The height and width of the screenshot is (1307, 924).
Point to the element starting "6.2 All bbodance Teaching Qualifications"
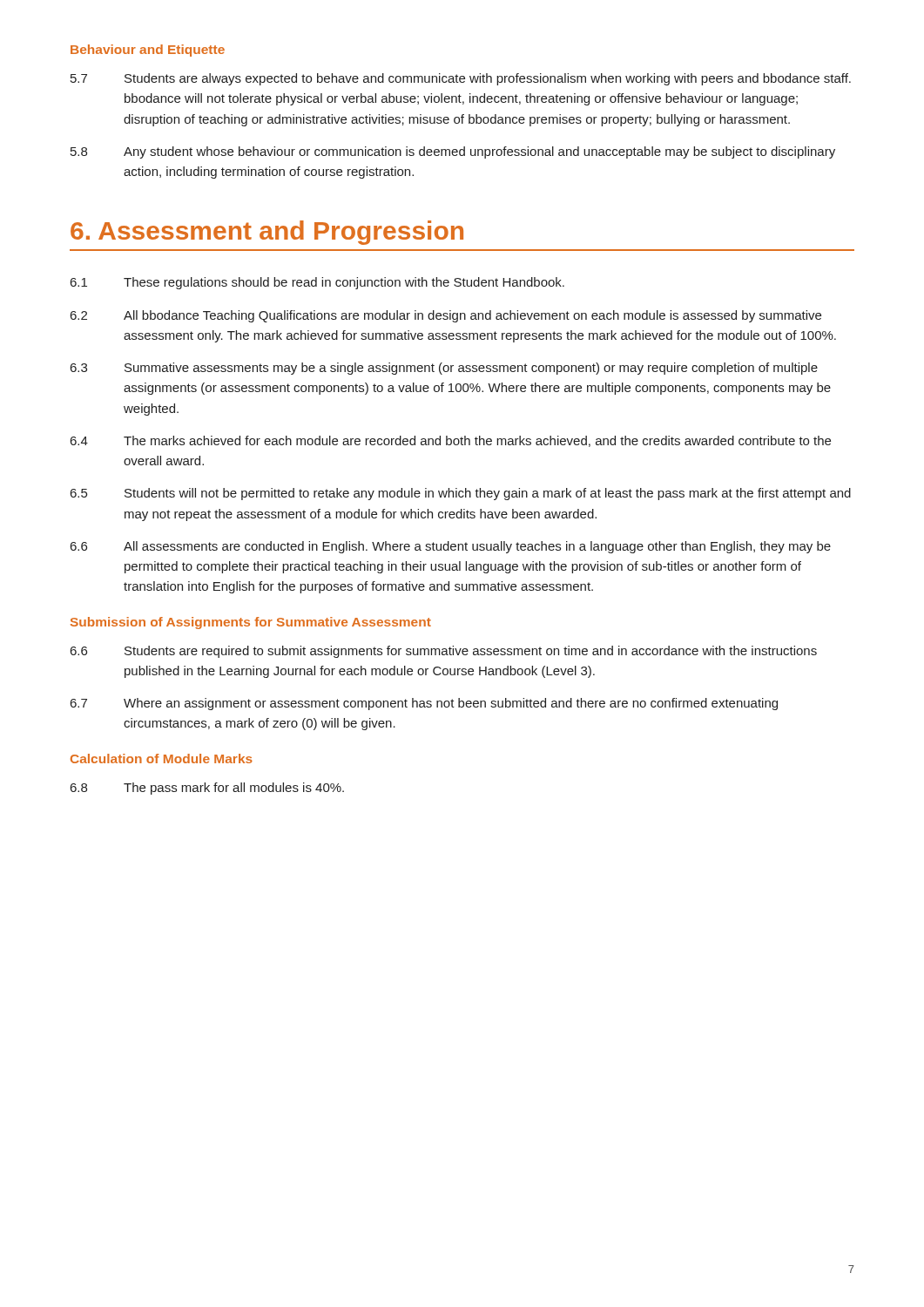coord(462,325)
